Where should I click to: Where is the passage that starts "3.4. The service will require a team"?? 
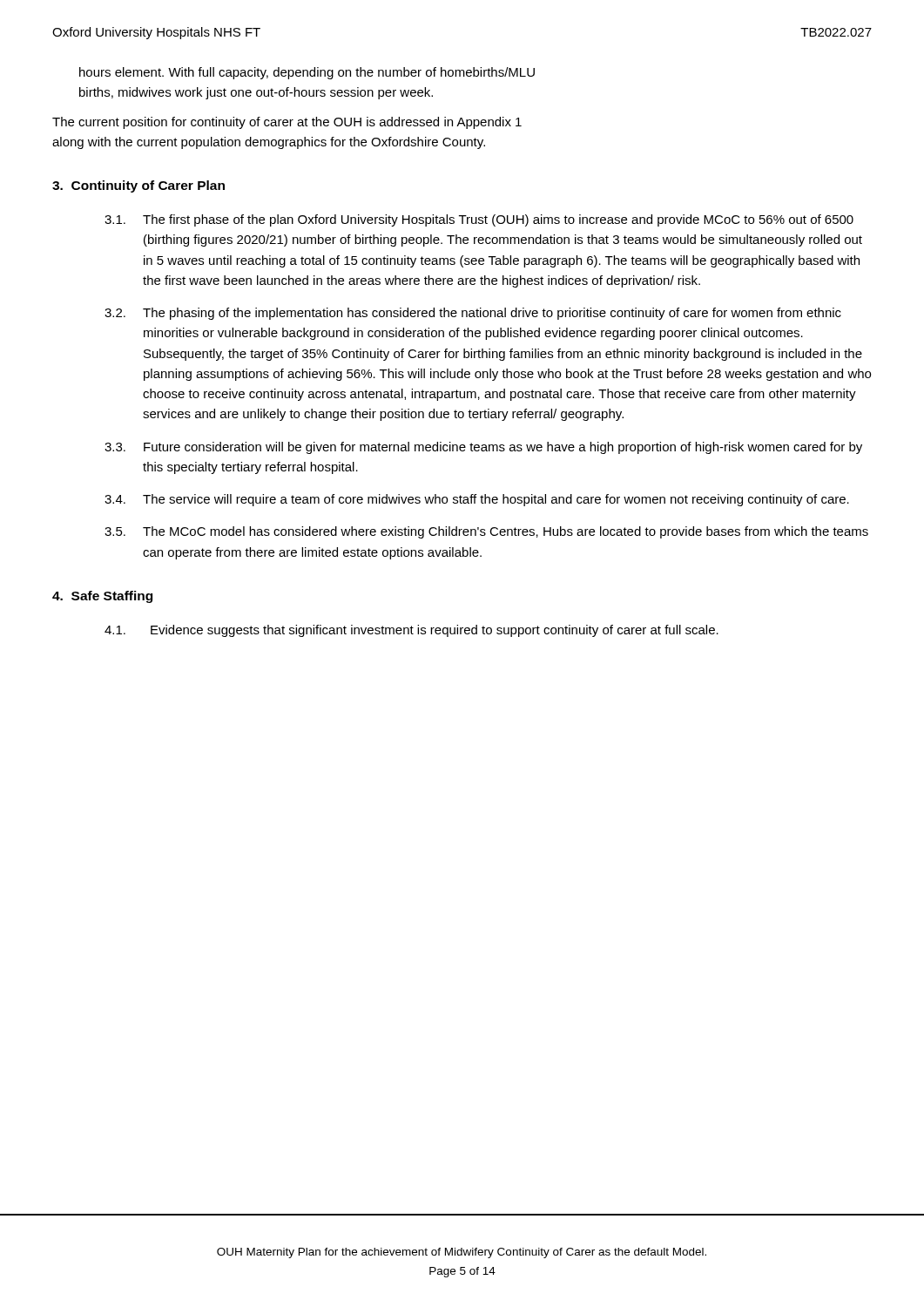(488, 499)
